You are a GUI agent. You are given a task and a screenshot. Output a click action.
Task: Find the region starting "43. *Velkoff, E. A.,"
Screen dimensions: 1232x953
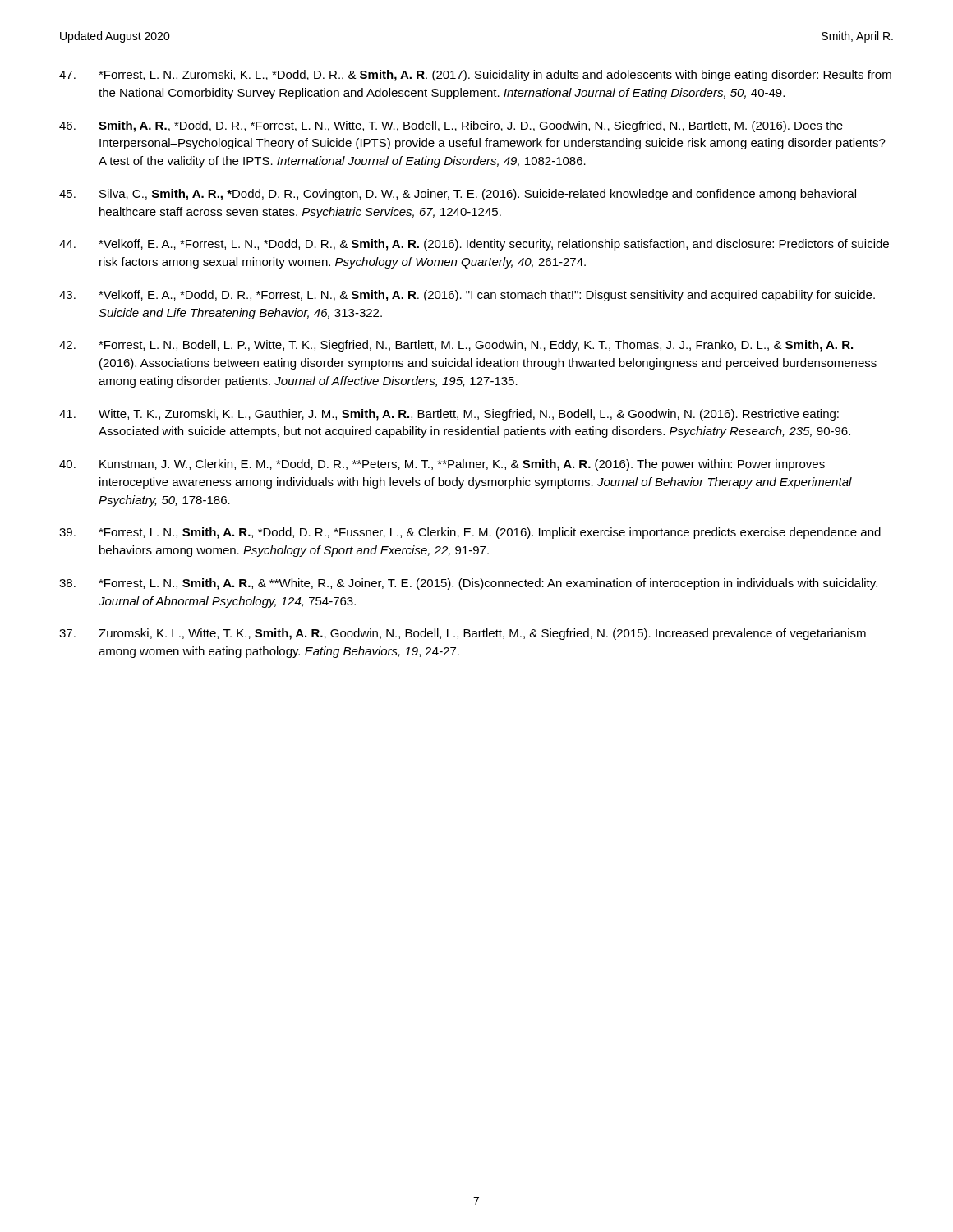coord(476,303)
